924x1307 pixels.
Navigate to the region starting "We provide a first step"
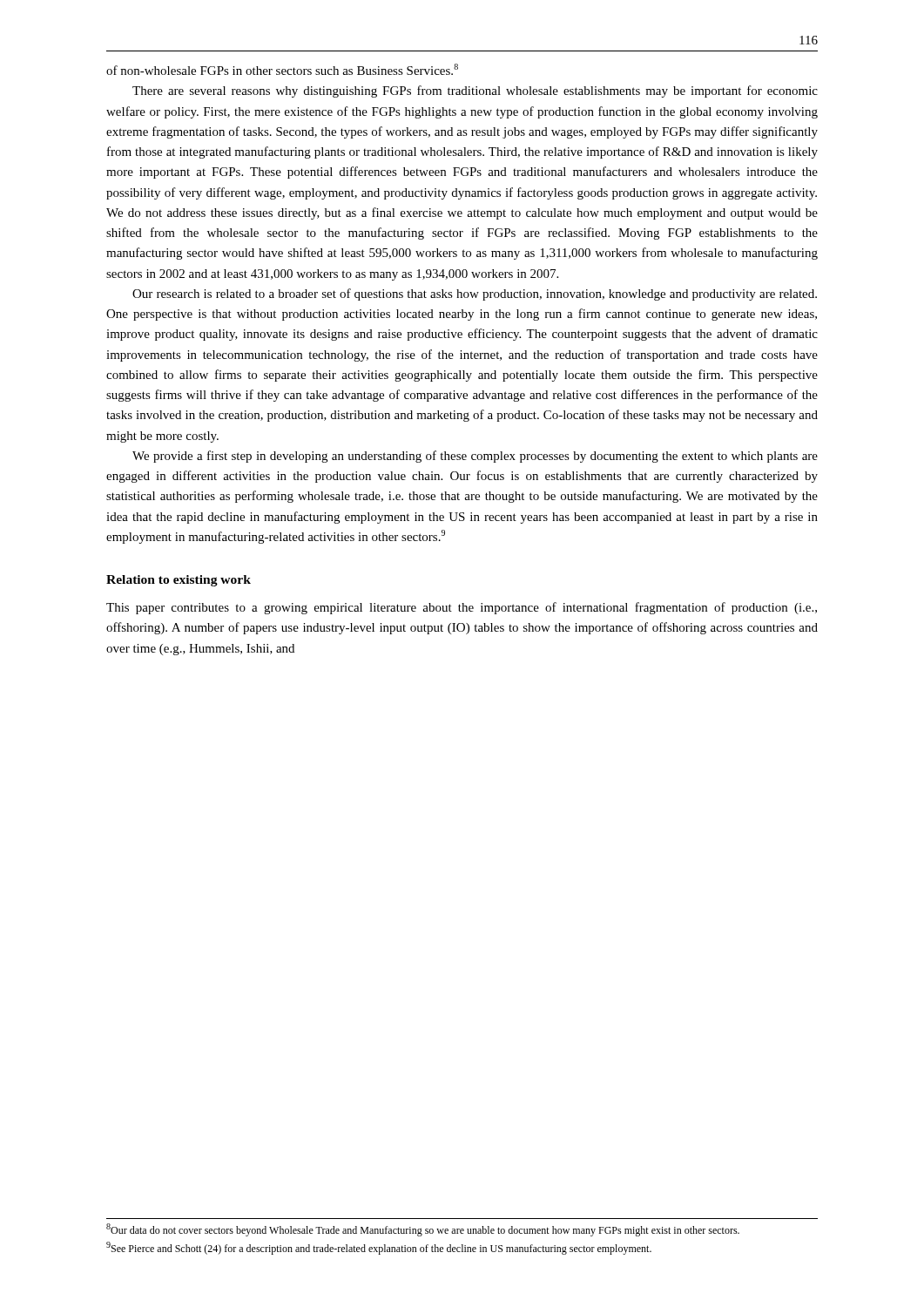click(462, 497)
